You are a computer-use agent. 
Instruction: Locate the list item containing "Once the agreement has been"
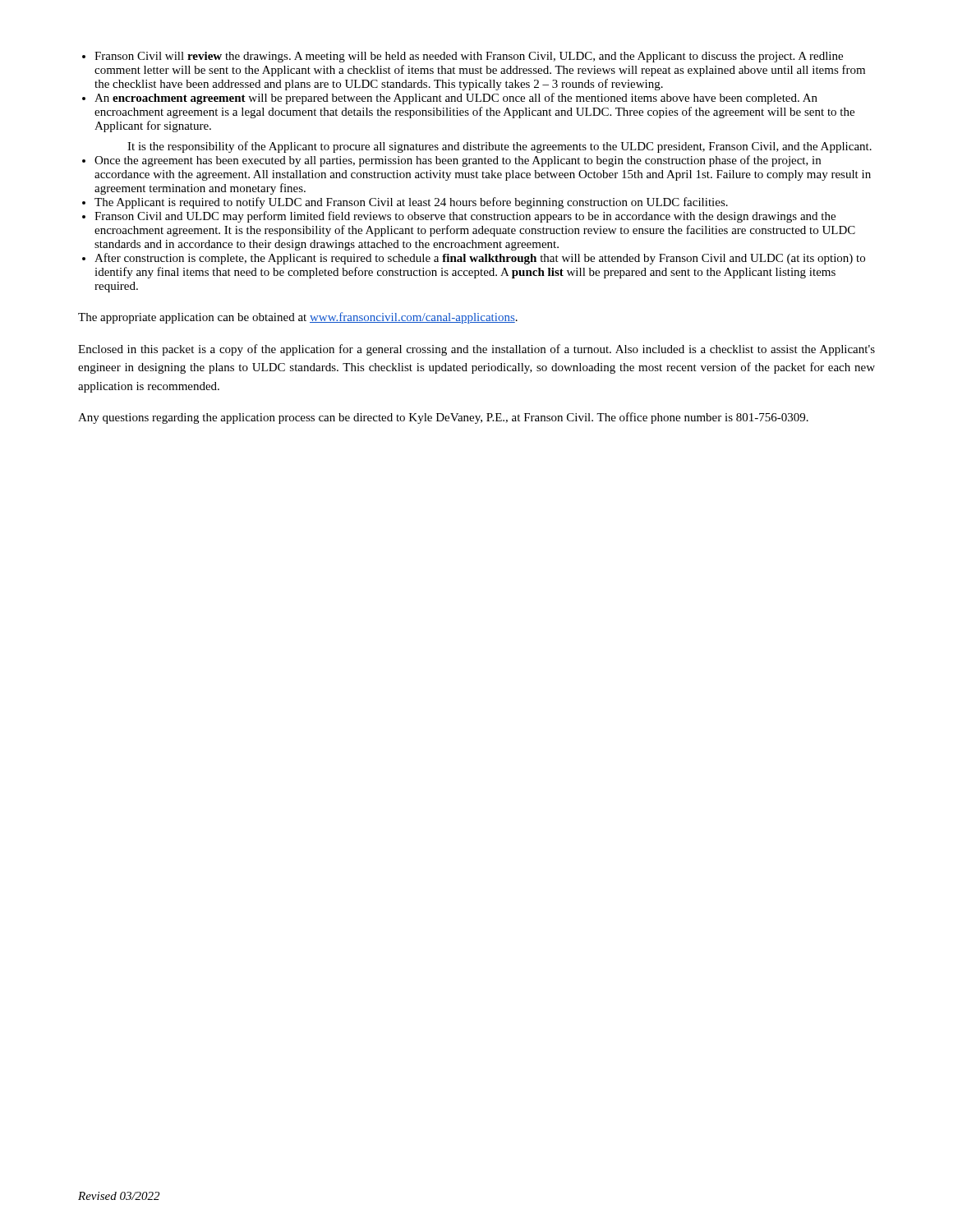click(485, 175)
